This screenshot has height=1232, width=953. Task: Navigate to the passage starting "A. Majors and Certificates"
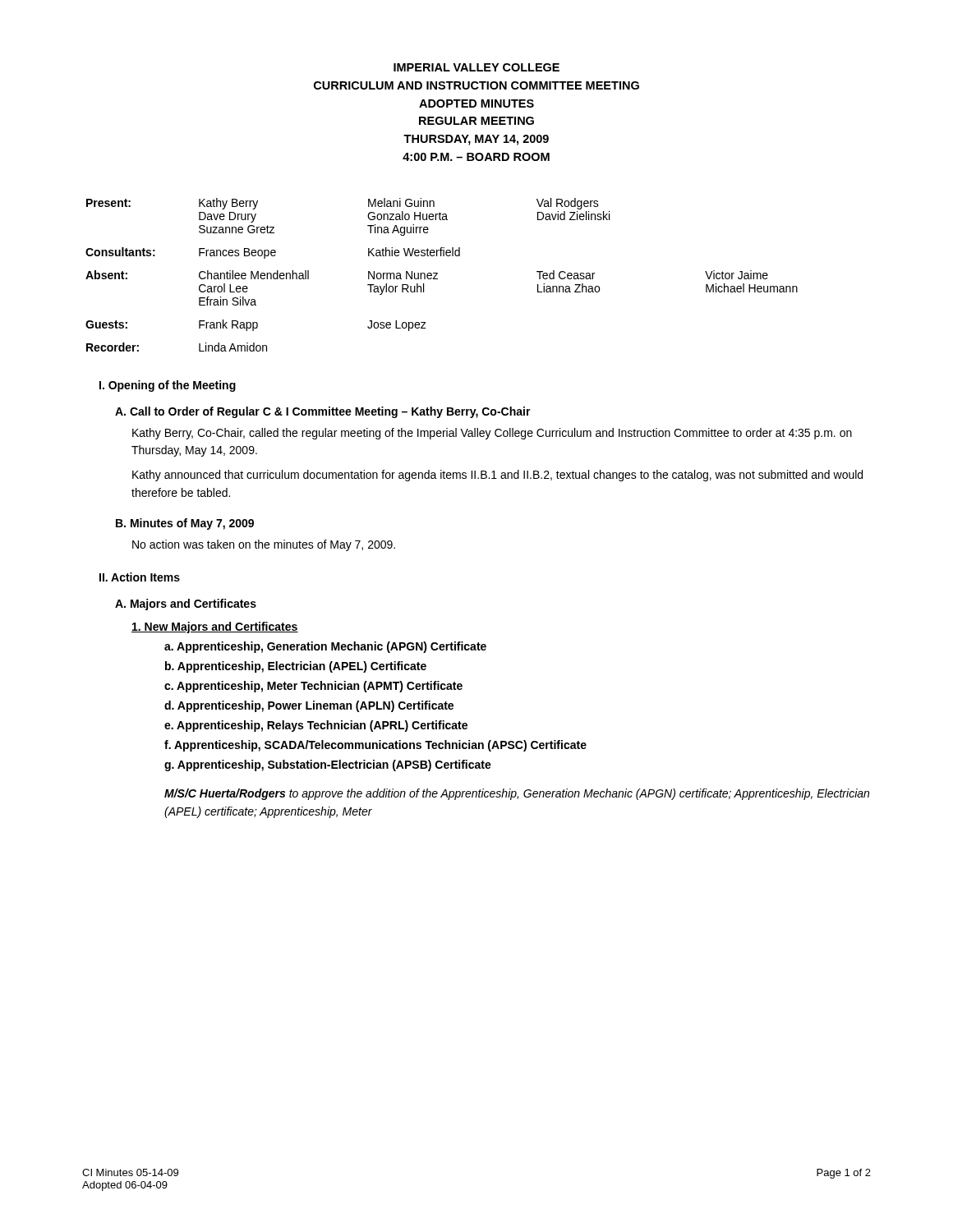(186, 604)
